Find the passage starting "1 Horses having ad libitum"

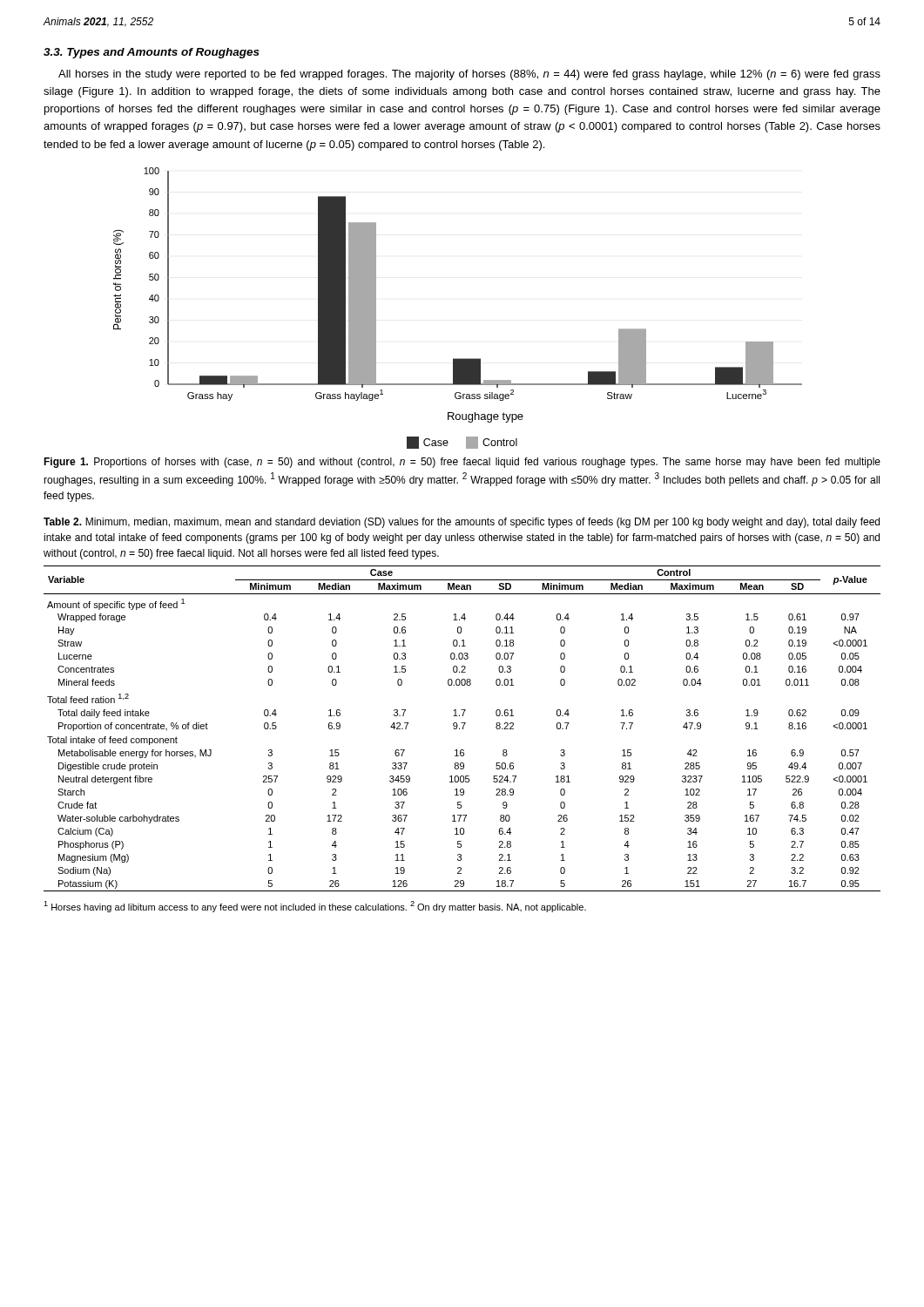coord(315,905)
